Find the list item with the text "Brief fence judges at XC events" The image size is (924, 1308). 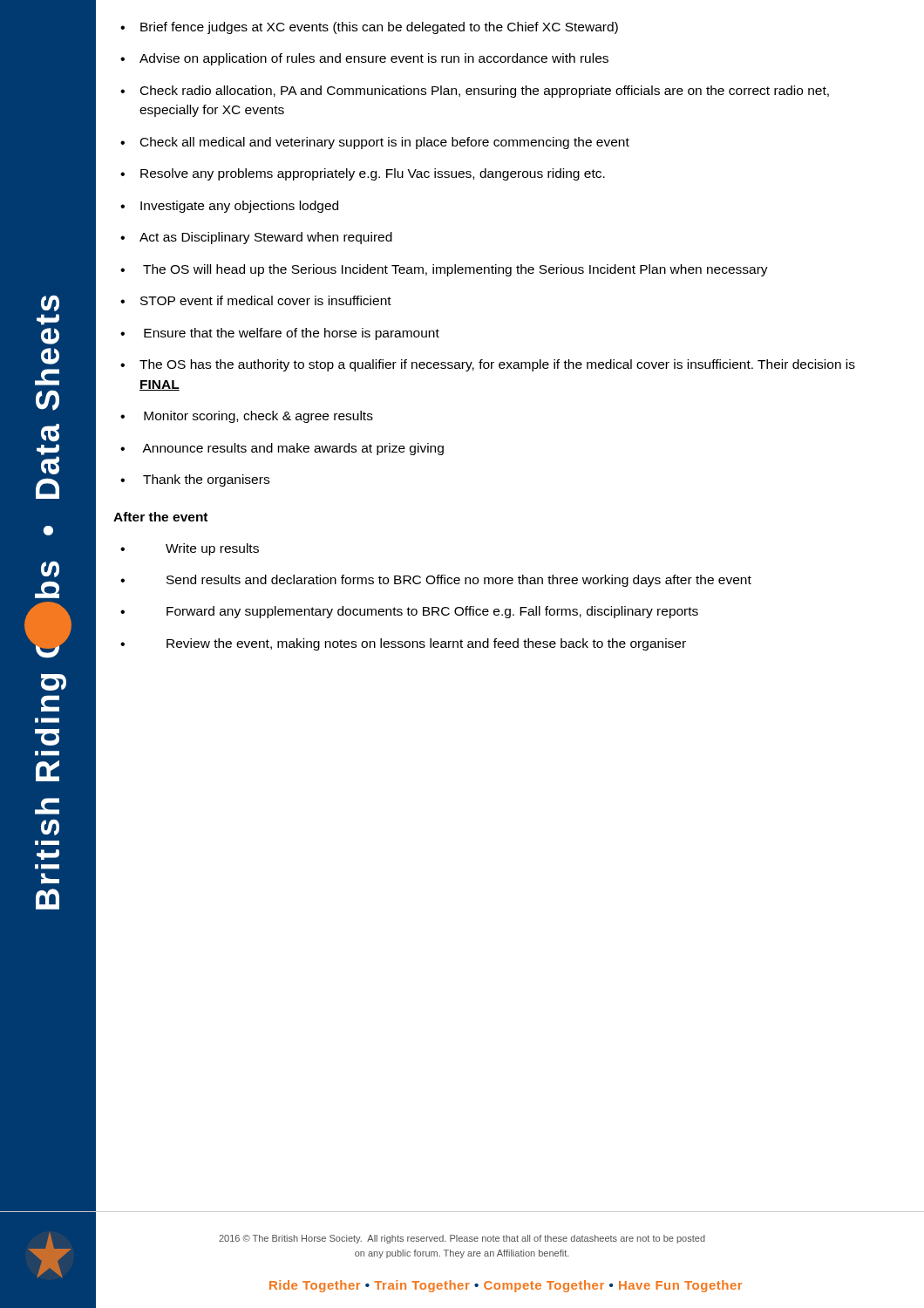coord(379,27)
